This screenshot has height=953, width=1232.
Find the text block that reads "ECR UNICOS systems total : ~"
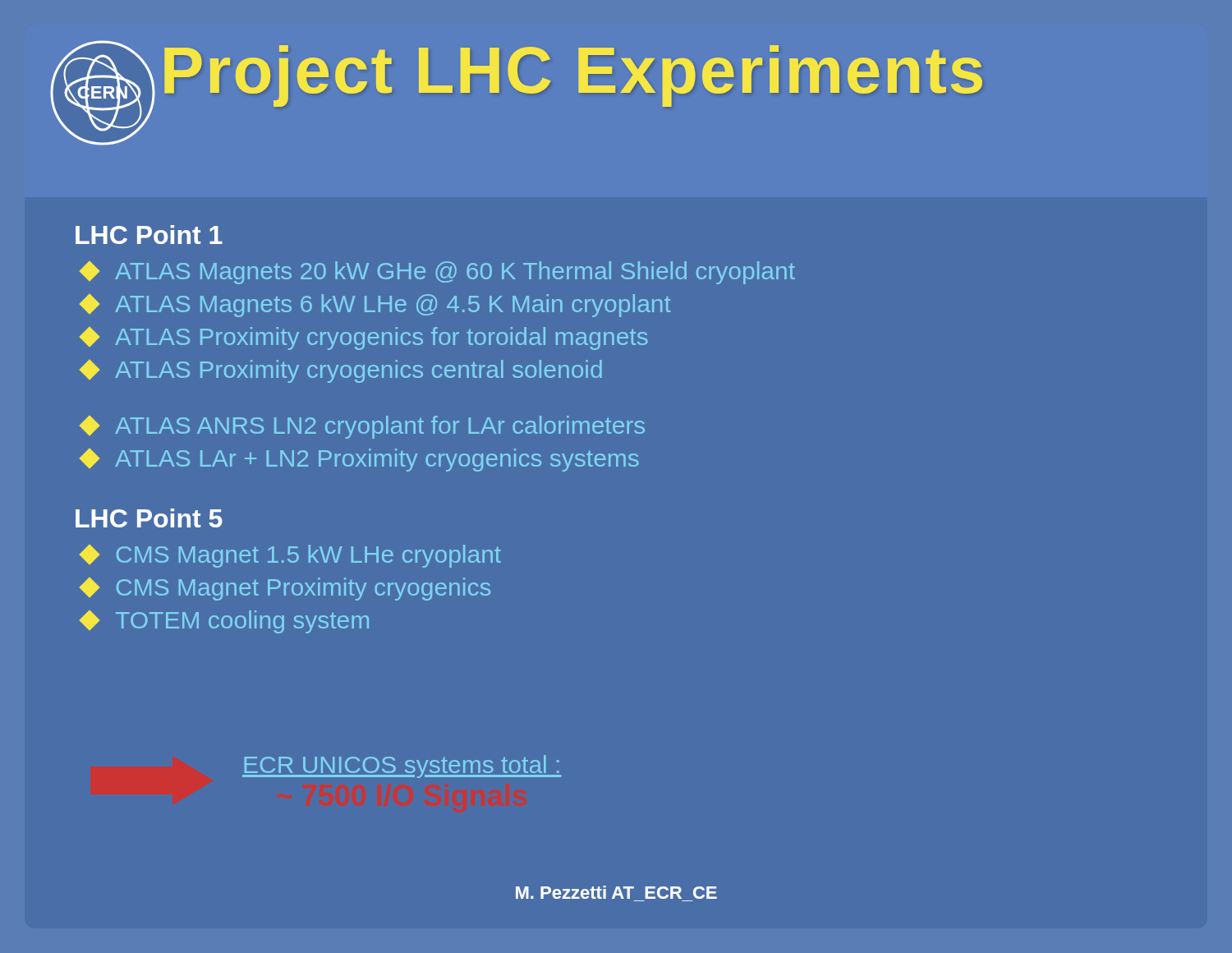(402, 782)
